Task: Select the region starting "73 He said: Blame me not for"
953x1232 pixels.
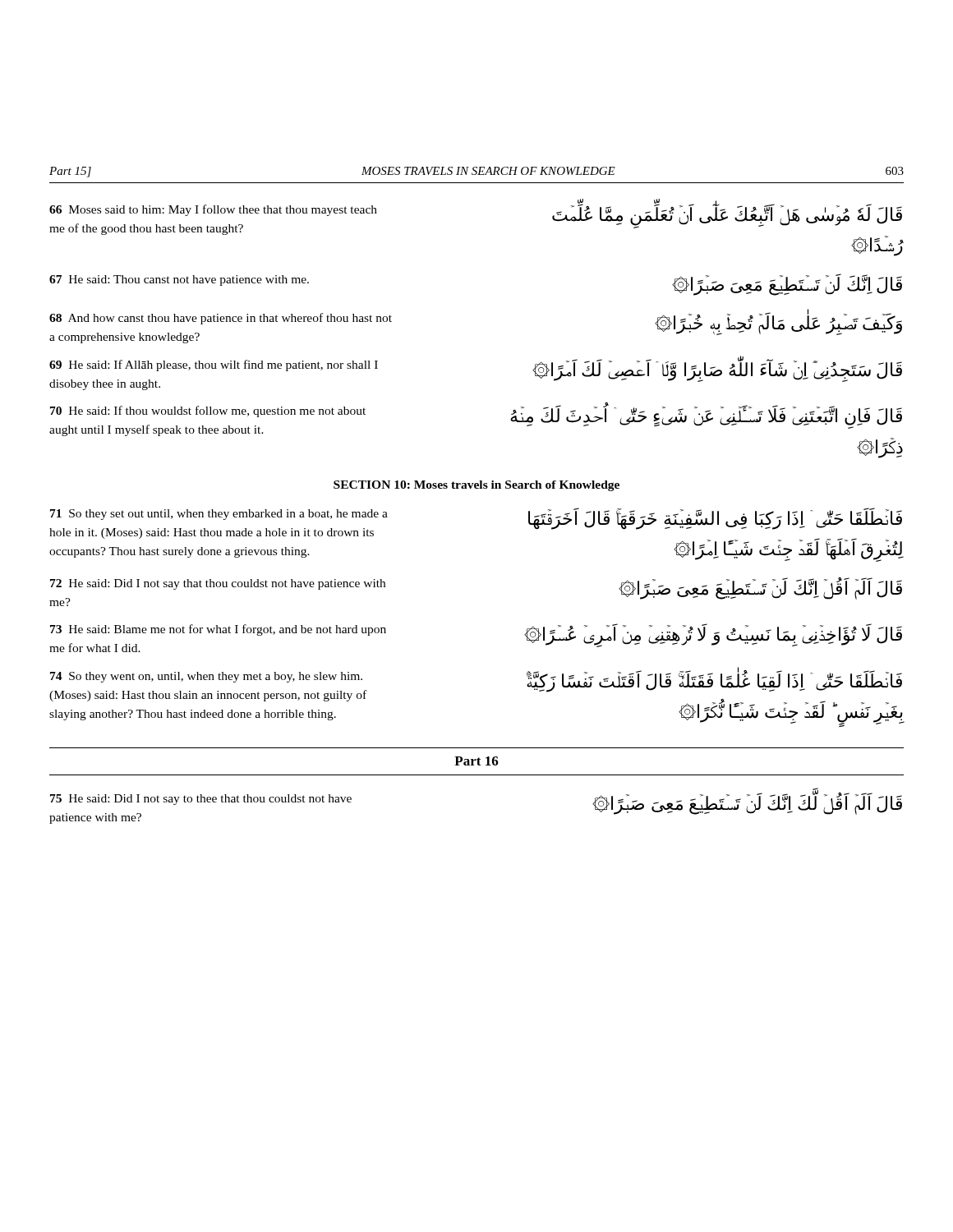Action: point(127,633)
